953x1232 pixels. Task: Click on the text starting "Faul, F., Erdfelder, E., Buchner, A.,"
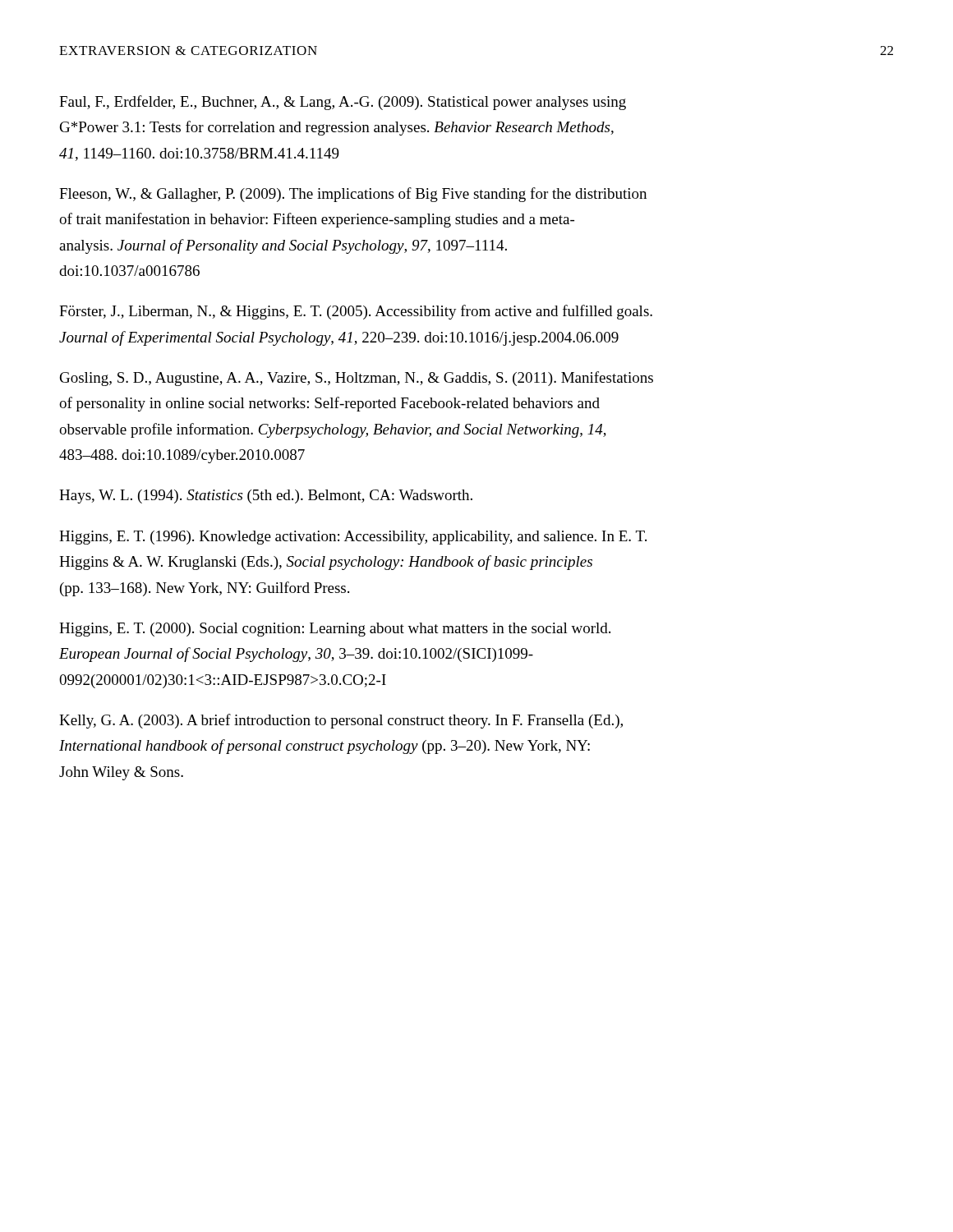(476, 127)
